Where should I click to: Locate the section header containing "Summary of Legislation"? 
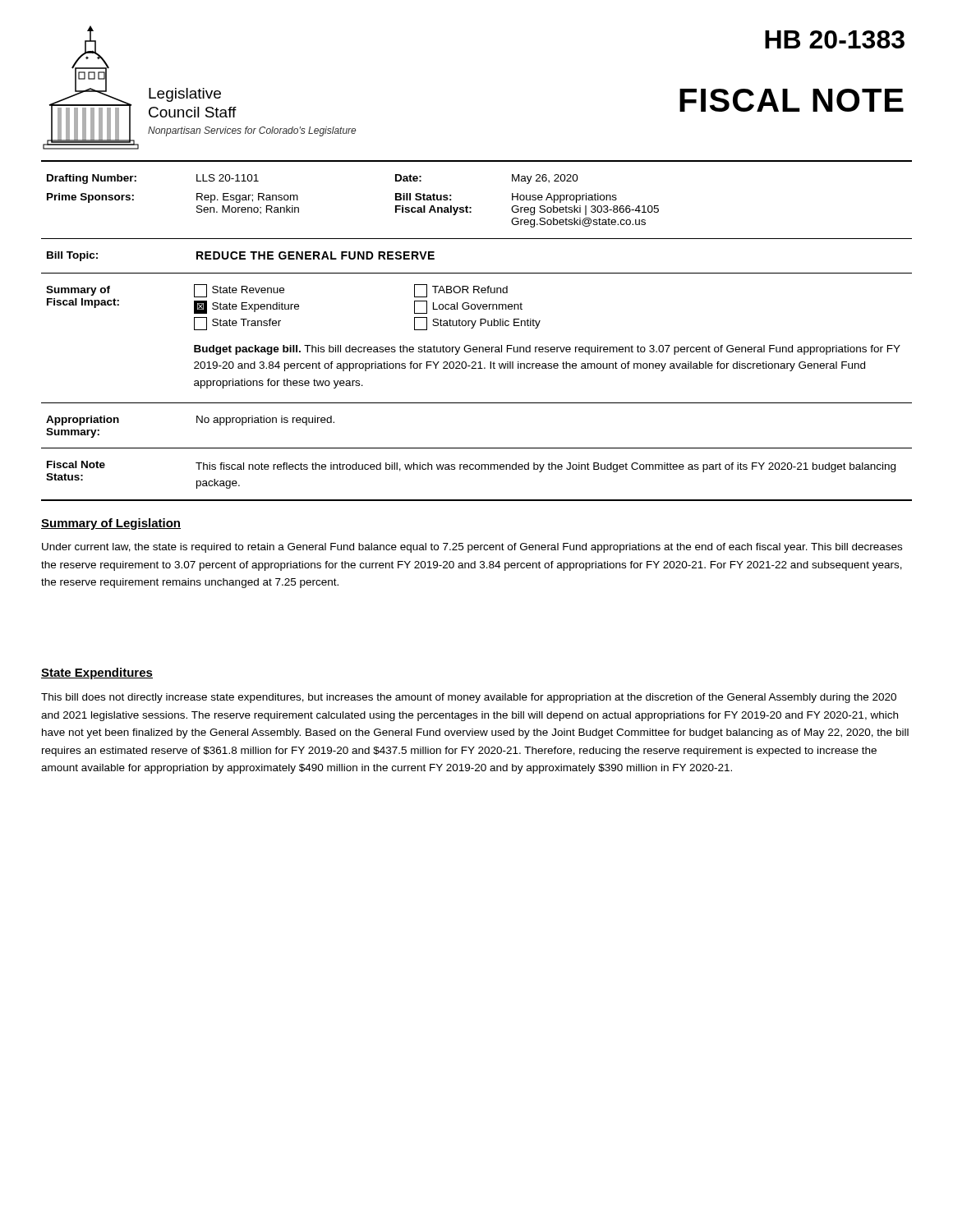point(111,523)
